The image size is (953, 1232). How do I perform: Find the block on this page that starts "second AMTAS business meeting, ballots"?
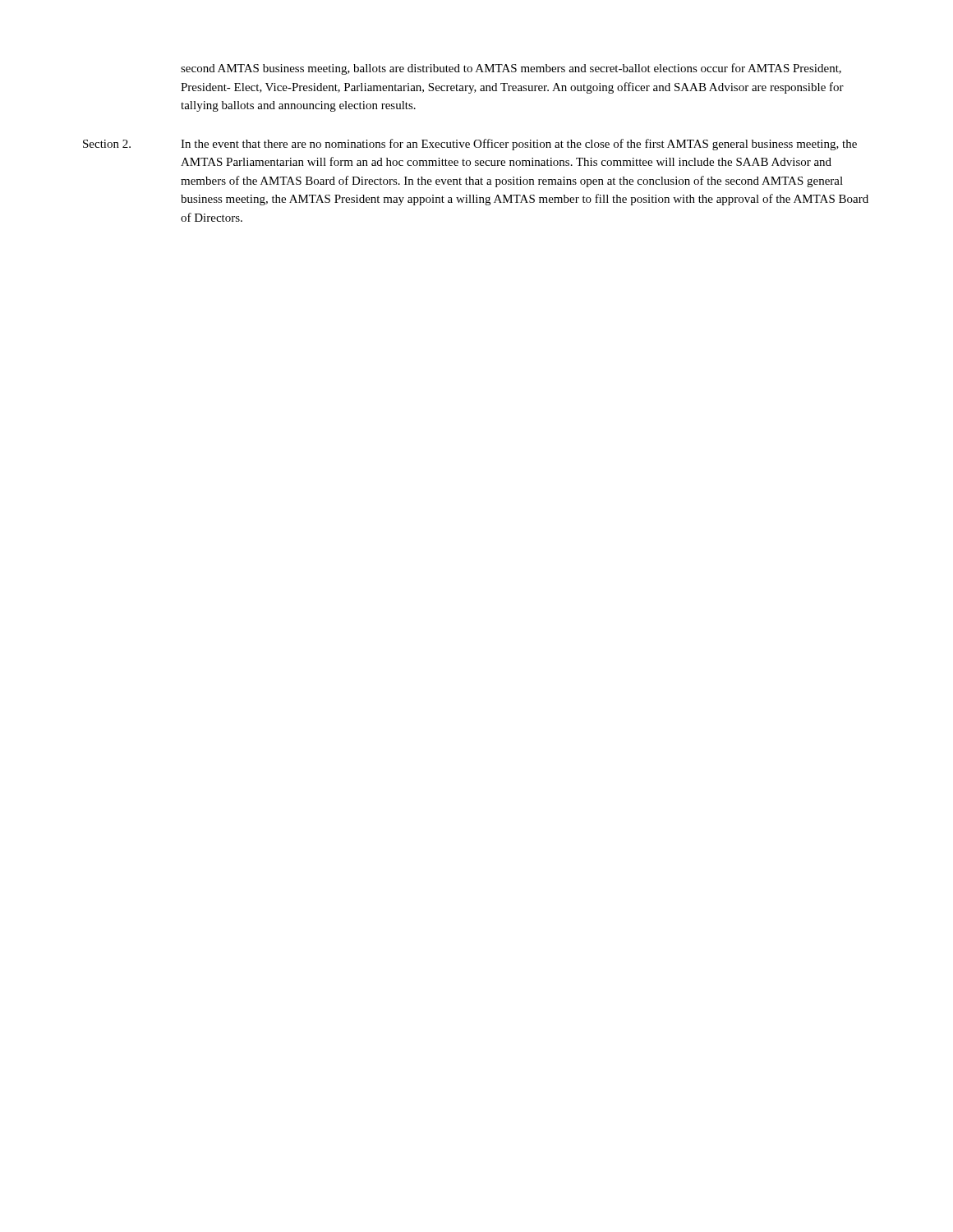click(x=512, y=87)
